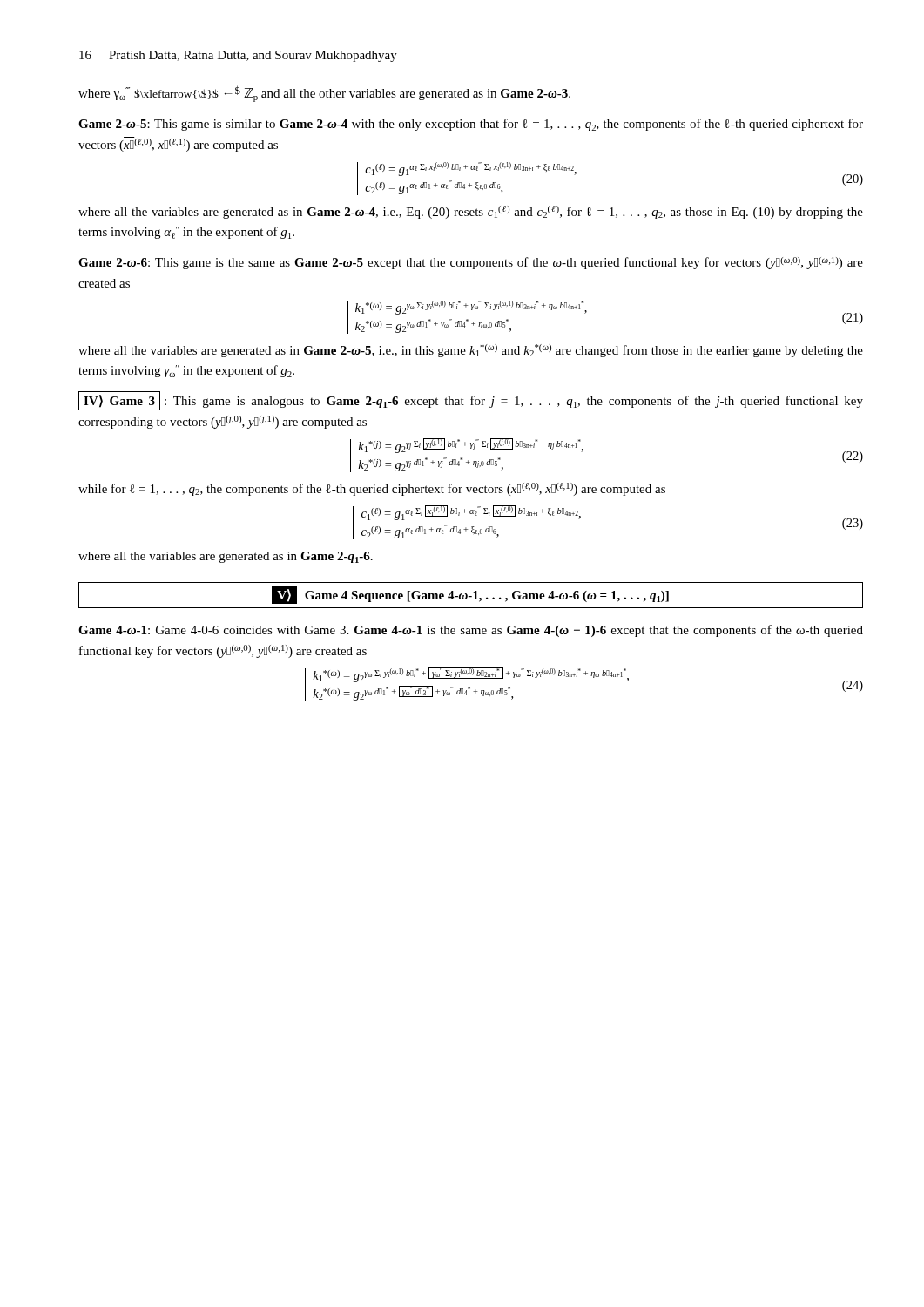The image size is (924, 1307).
Task: Select the text block that reads "while for ℓ = 1, . . ."
Action: point(372,489)
